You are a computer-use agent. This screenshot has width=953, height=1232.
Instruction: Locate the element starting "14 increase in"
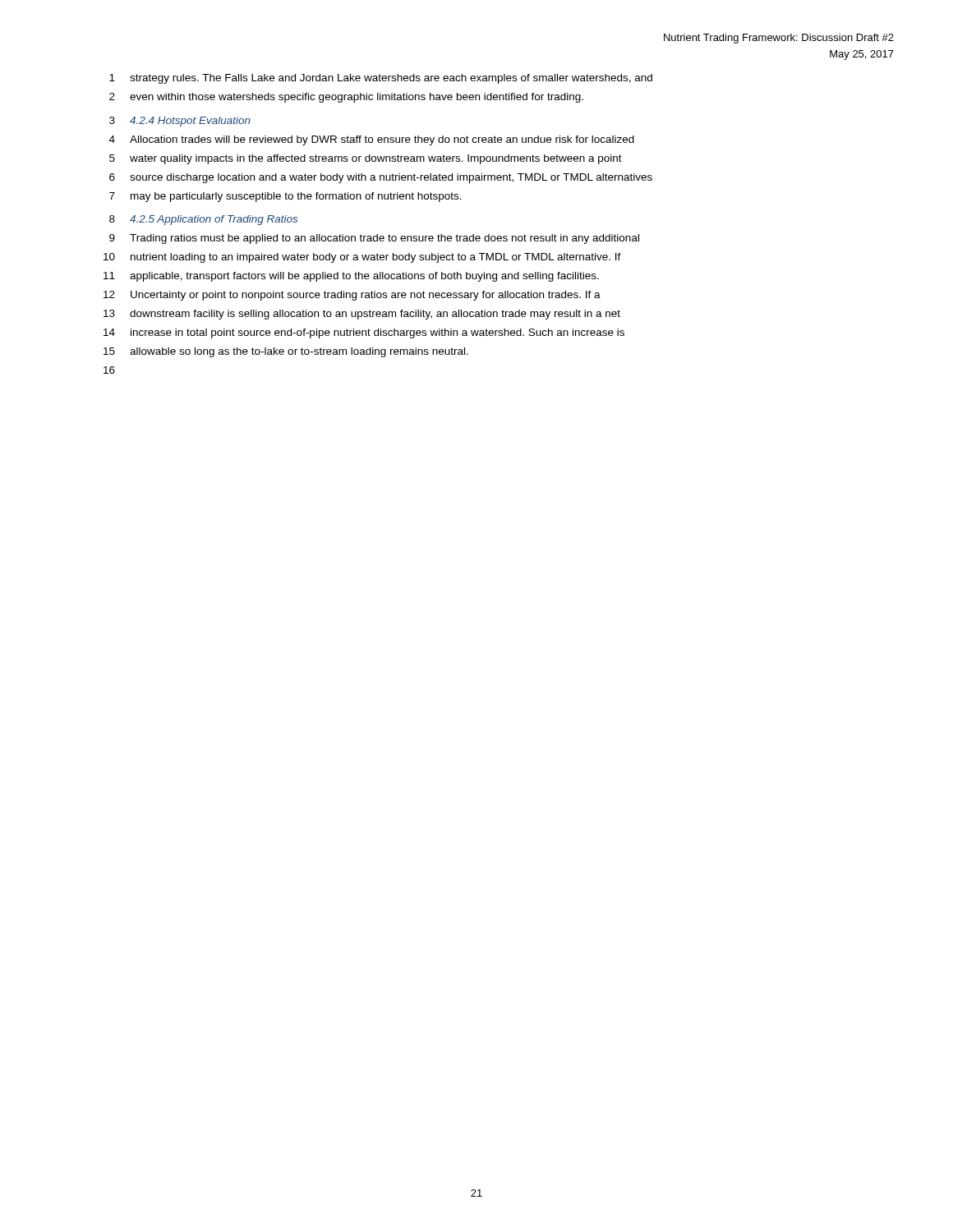[x=476, y=333]
